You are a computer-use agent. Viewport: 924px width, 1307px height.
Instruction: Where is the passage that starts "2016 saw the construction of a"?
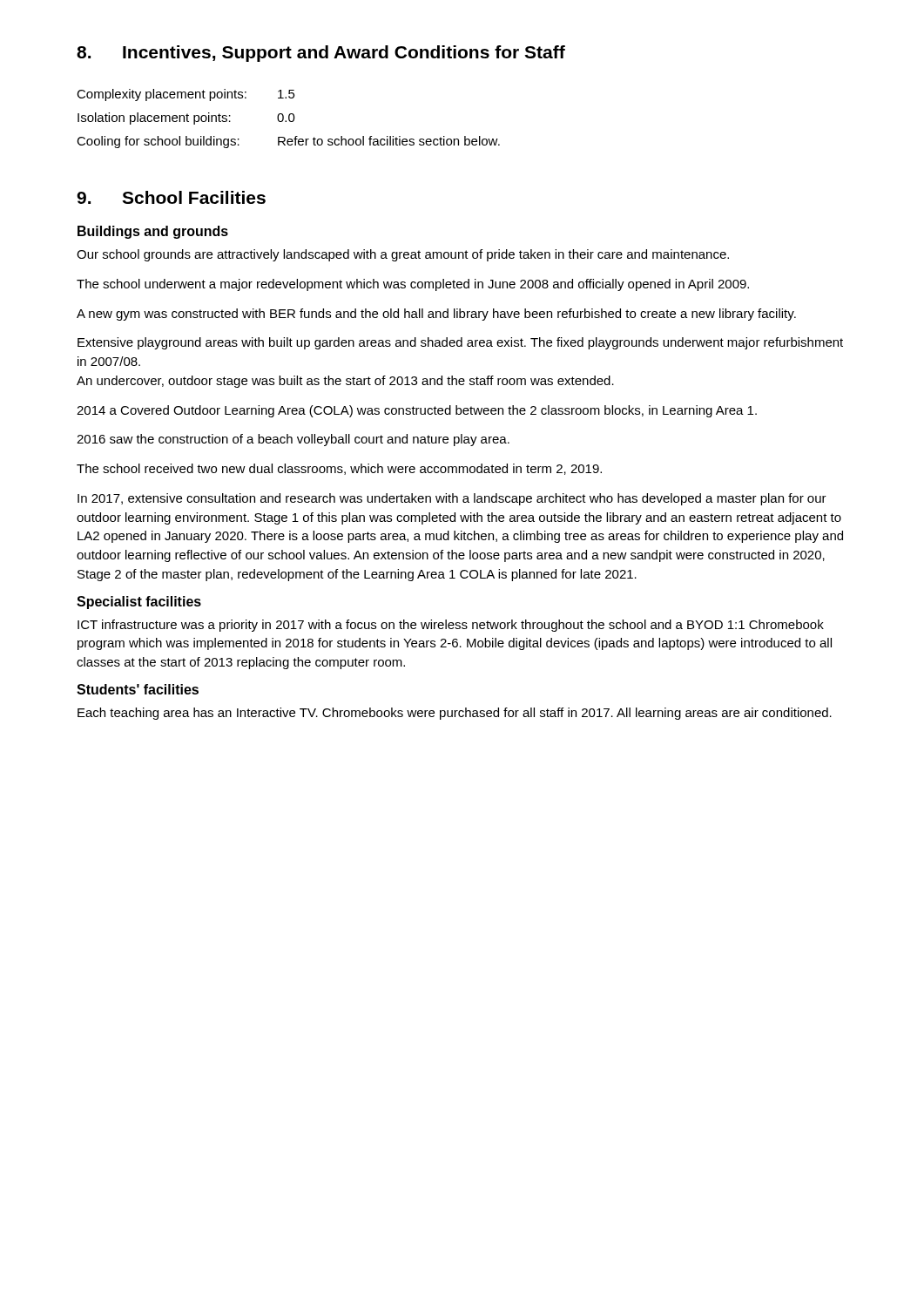coord(293,439)
